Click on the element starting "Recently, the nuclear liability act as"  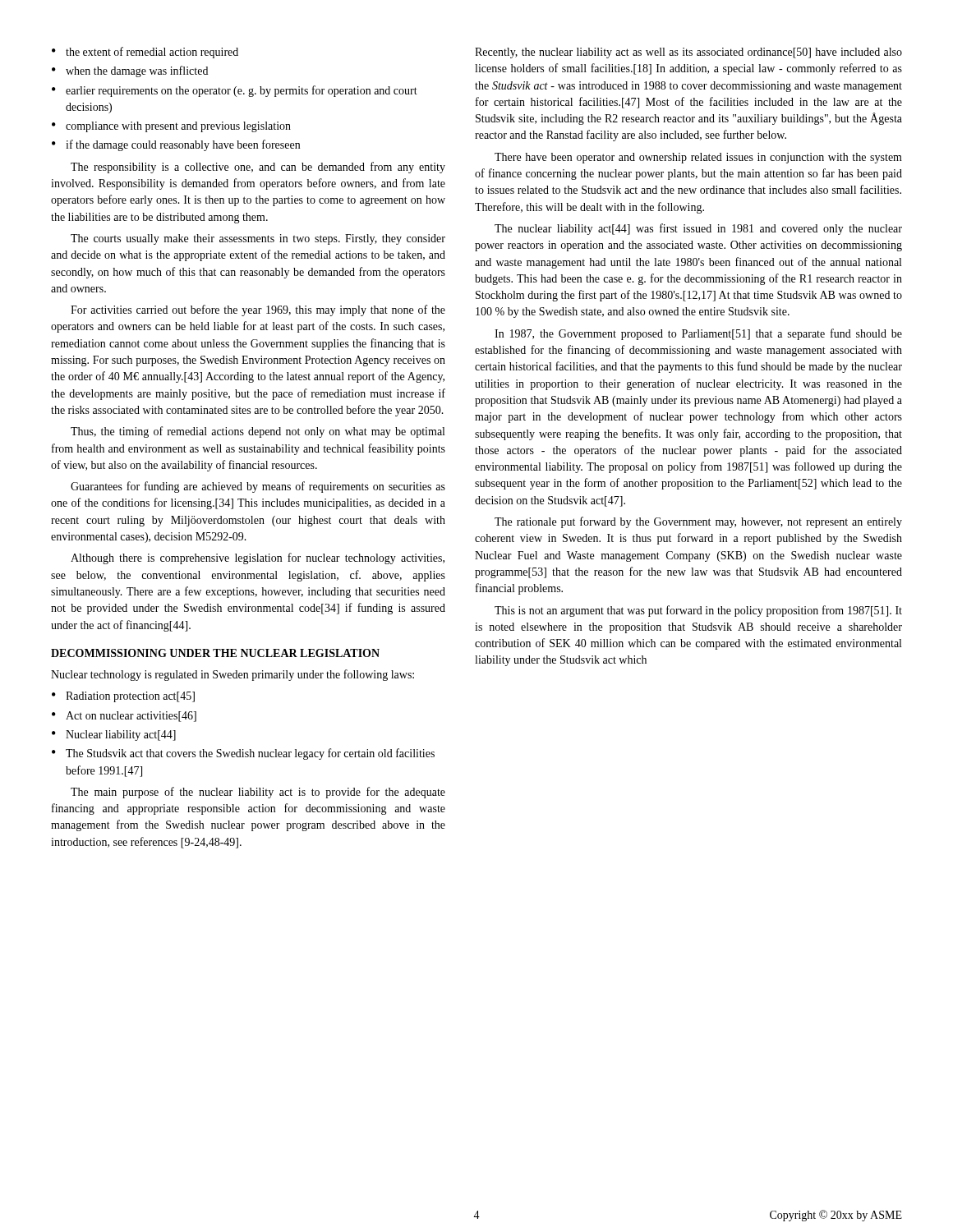click(688, 94)
